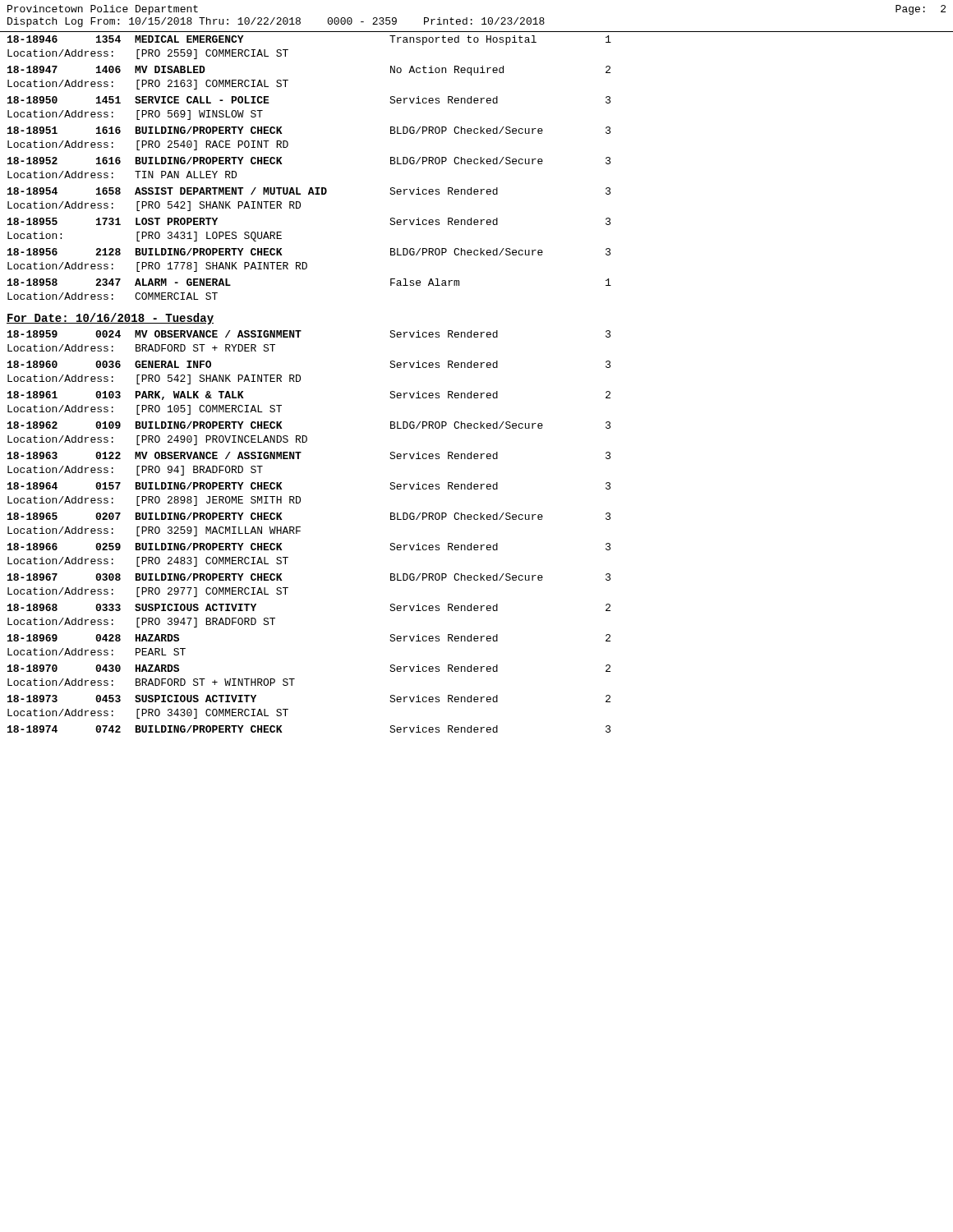Screen dimensions: 1232x953
Task: Find the block on this page that starts "18-18968 0333 SUSPICIOUS"
Action: click(x=476, y=616)
